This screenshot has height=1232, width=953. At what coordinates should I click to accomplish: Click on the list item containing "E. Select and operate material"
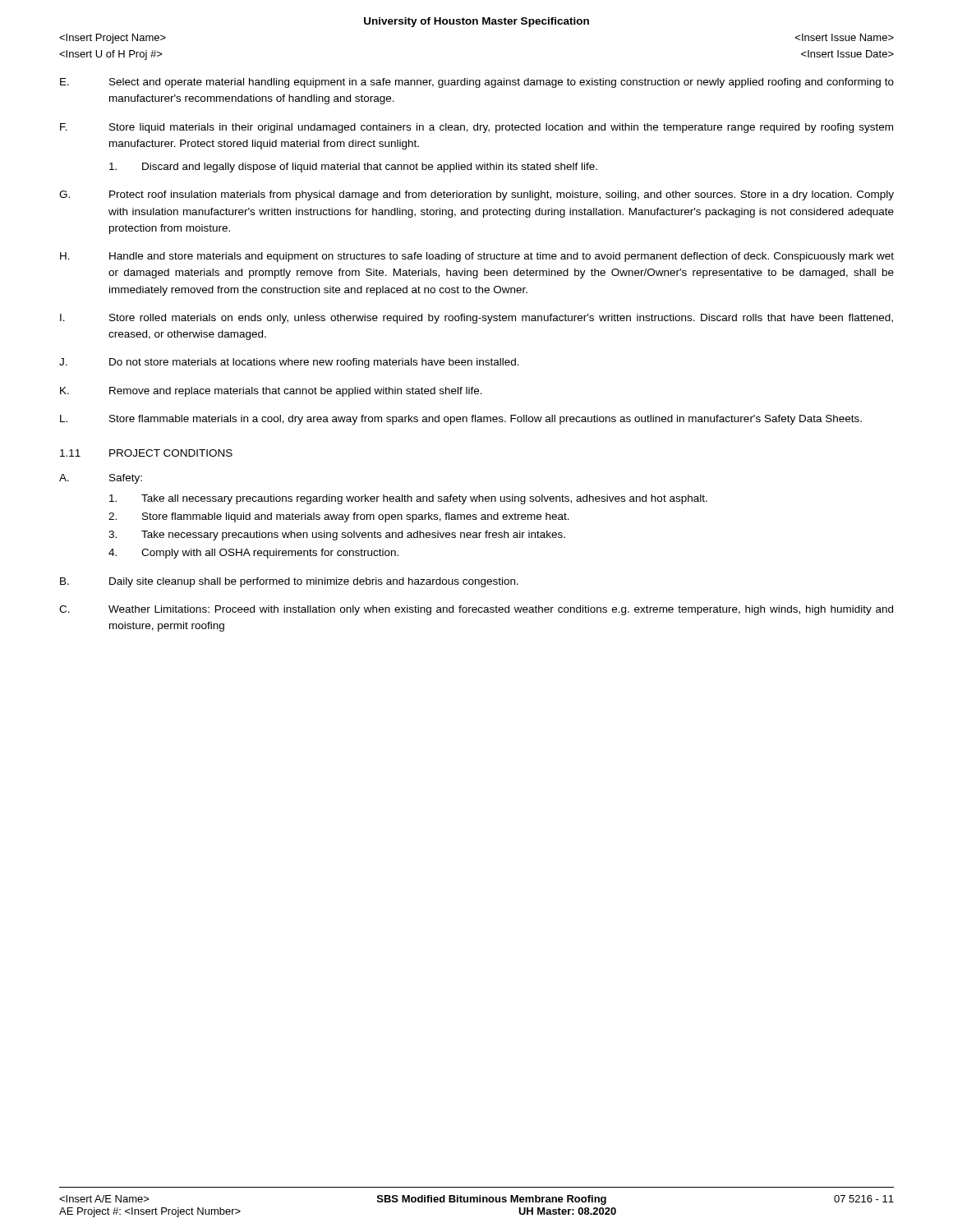pyautogui.click(x=476, y=91)
